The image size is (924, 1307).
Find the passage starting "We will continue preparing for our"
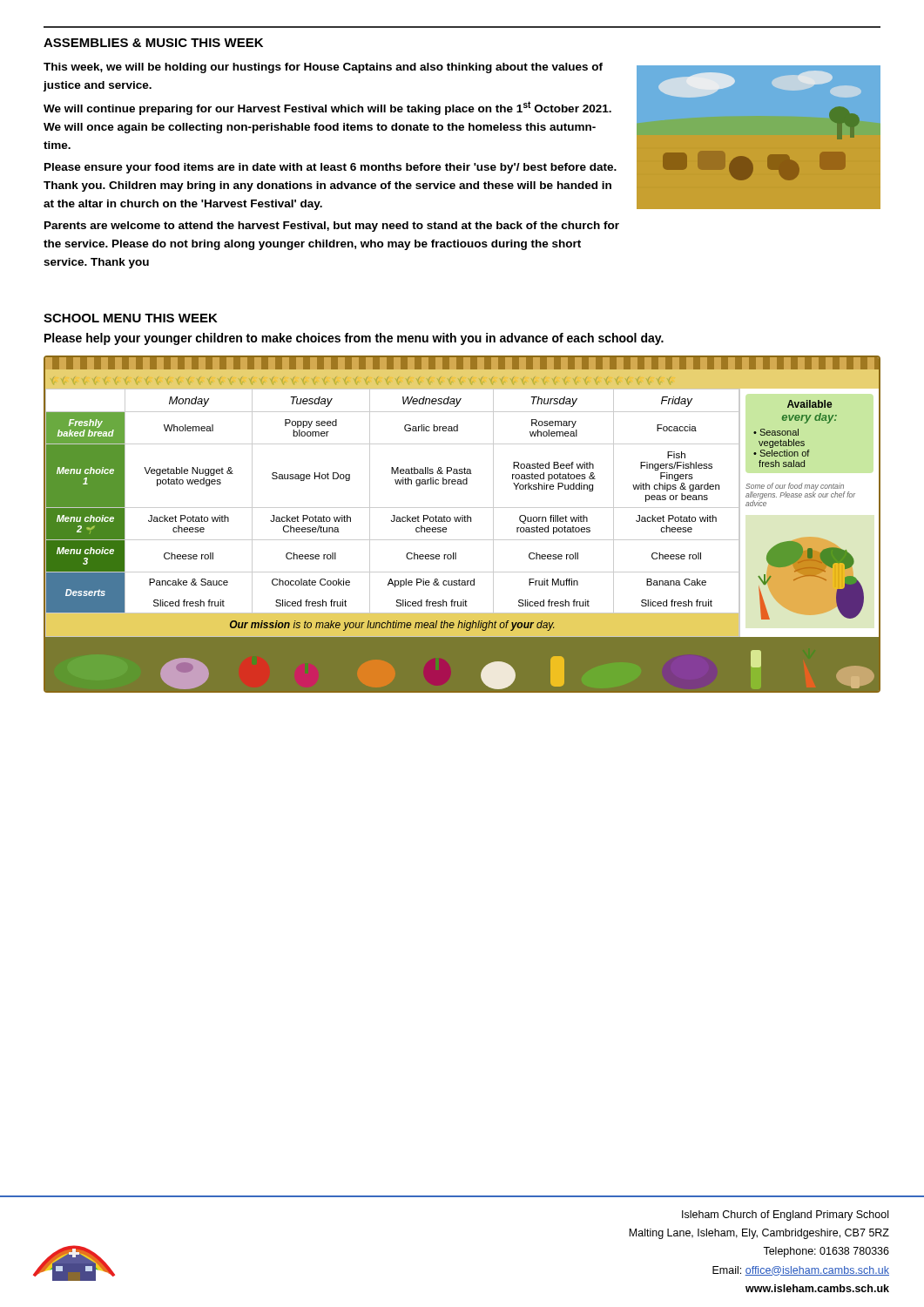click(x=328, y=126)
